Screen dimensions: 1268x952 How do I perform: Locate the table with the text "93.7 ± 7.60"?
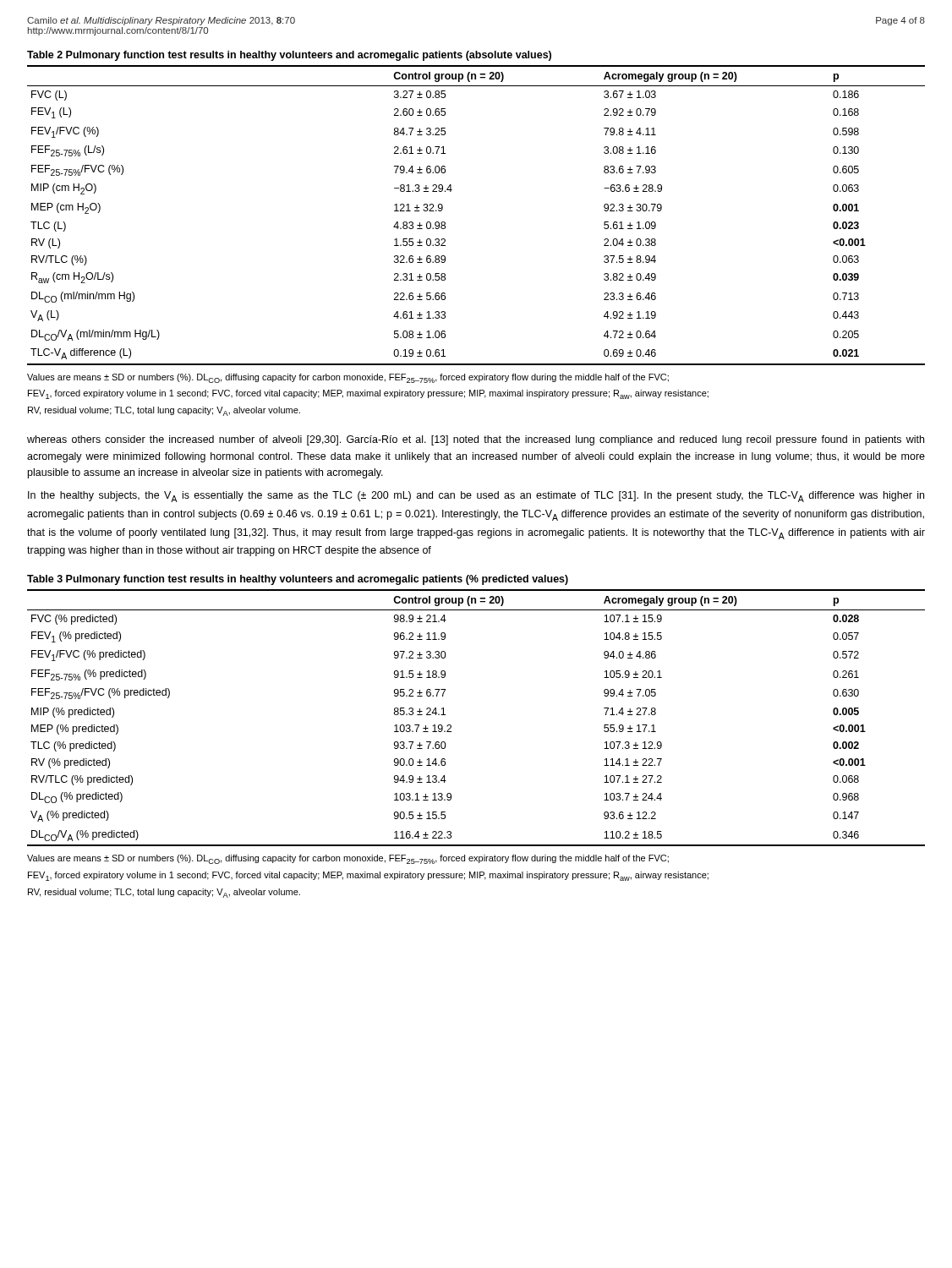pyautogui.click(x=476, y=718)
